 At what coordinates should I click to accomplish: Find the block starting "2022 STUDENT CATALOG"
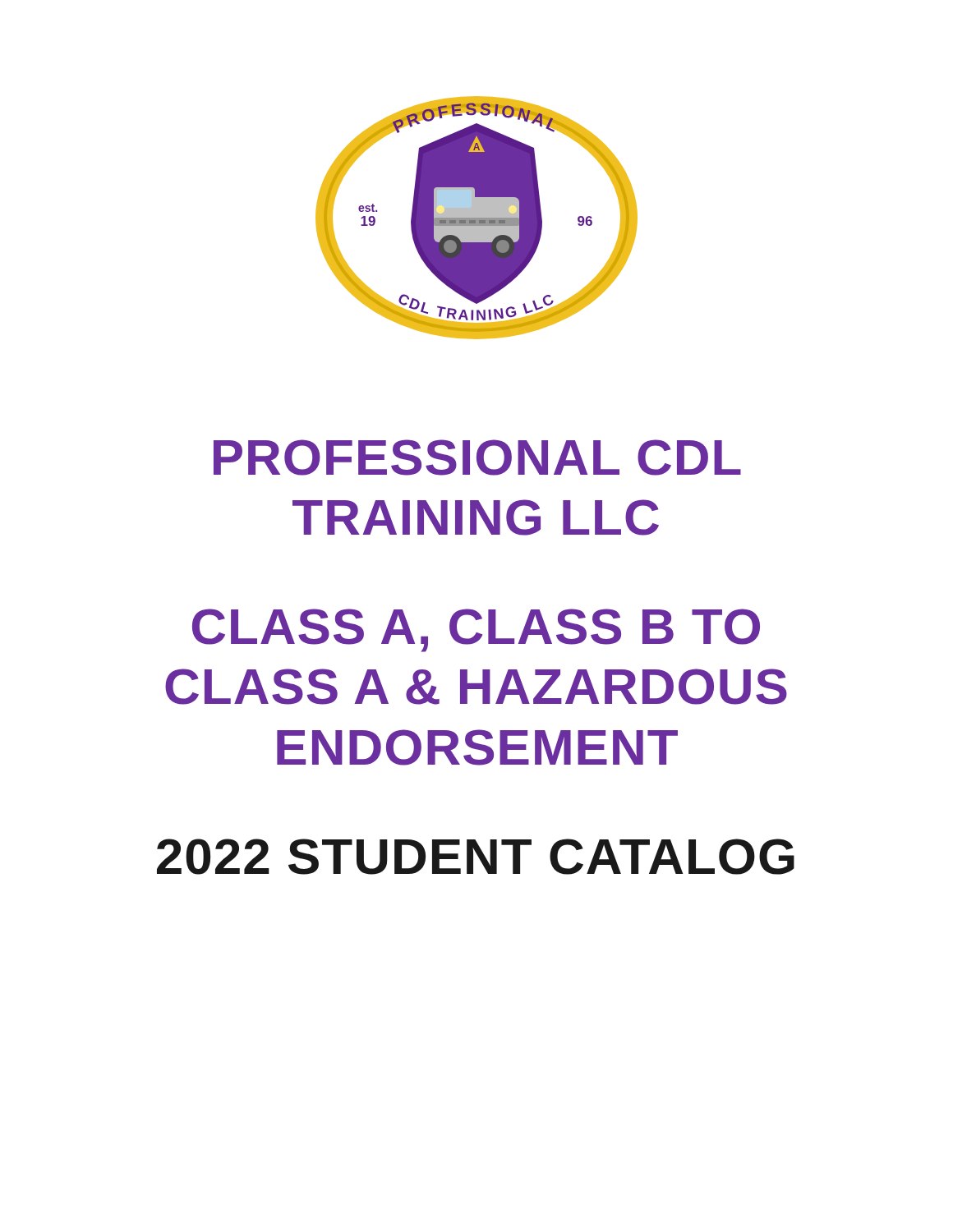tap(476, 856)
